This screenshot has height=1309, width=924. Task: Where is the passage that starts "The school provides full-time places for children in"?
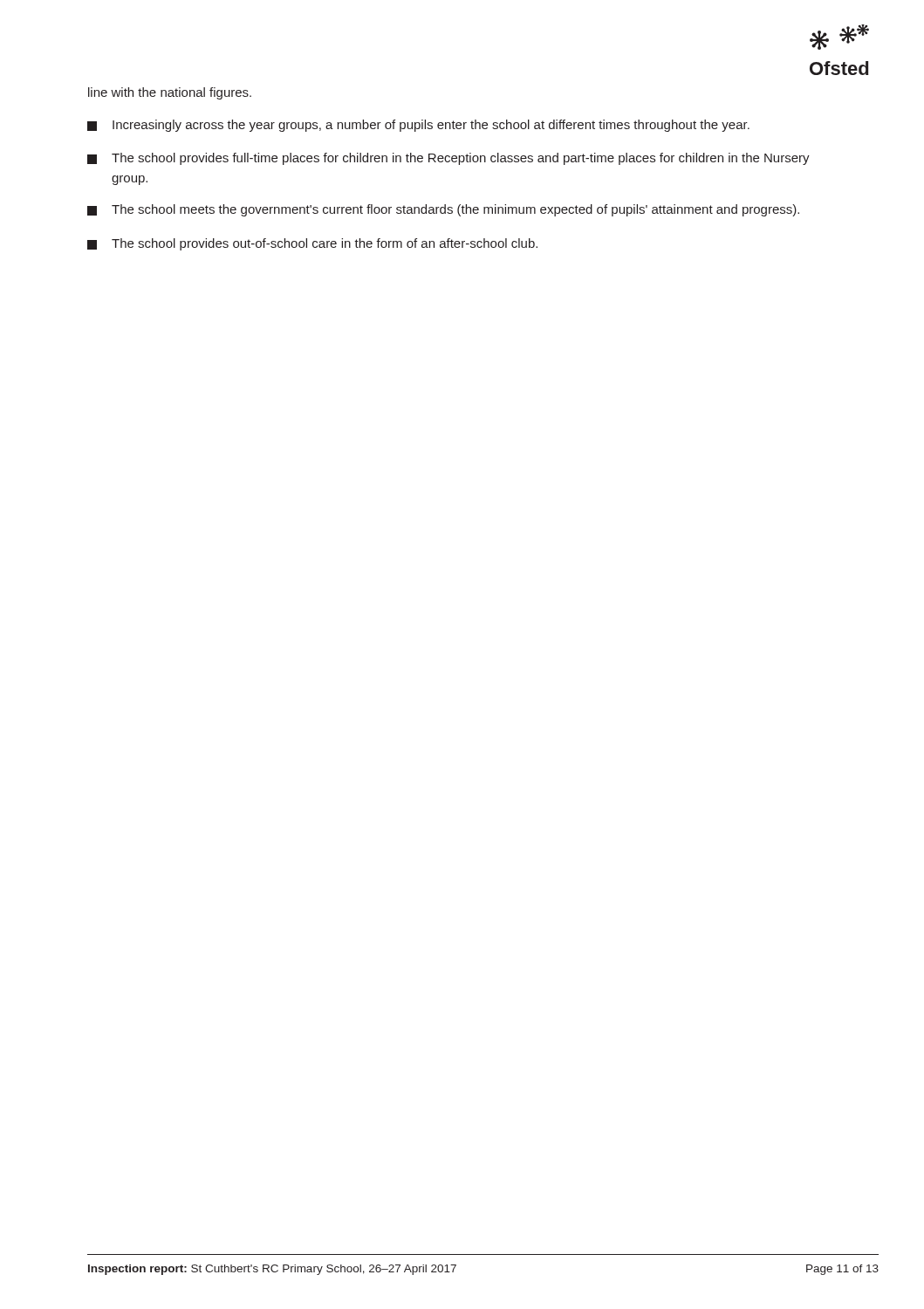[462, 168]
